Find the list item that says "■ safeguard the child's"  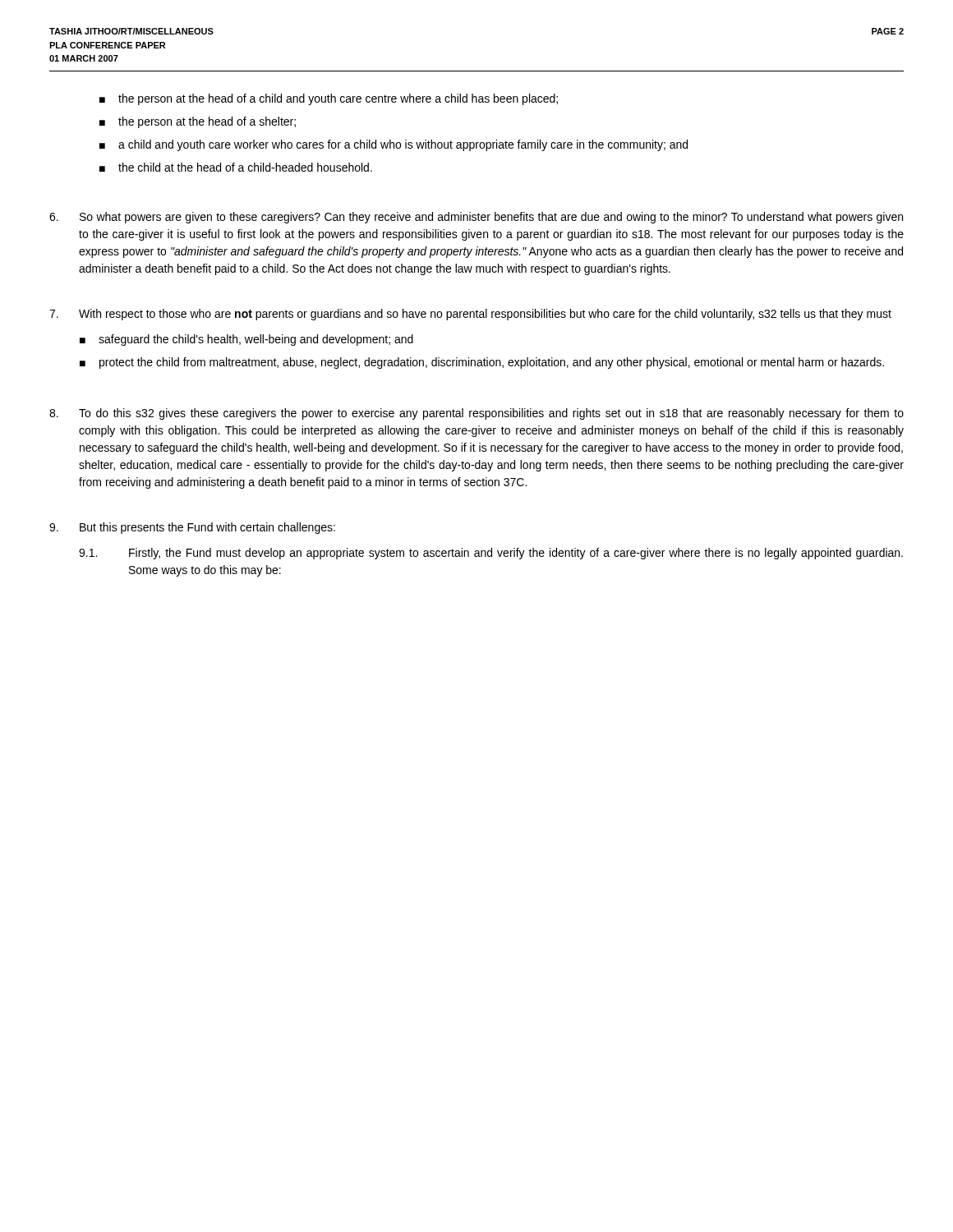(x=246, y=340)
